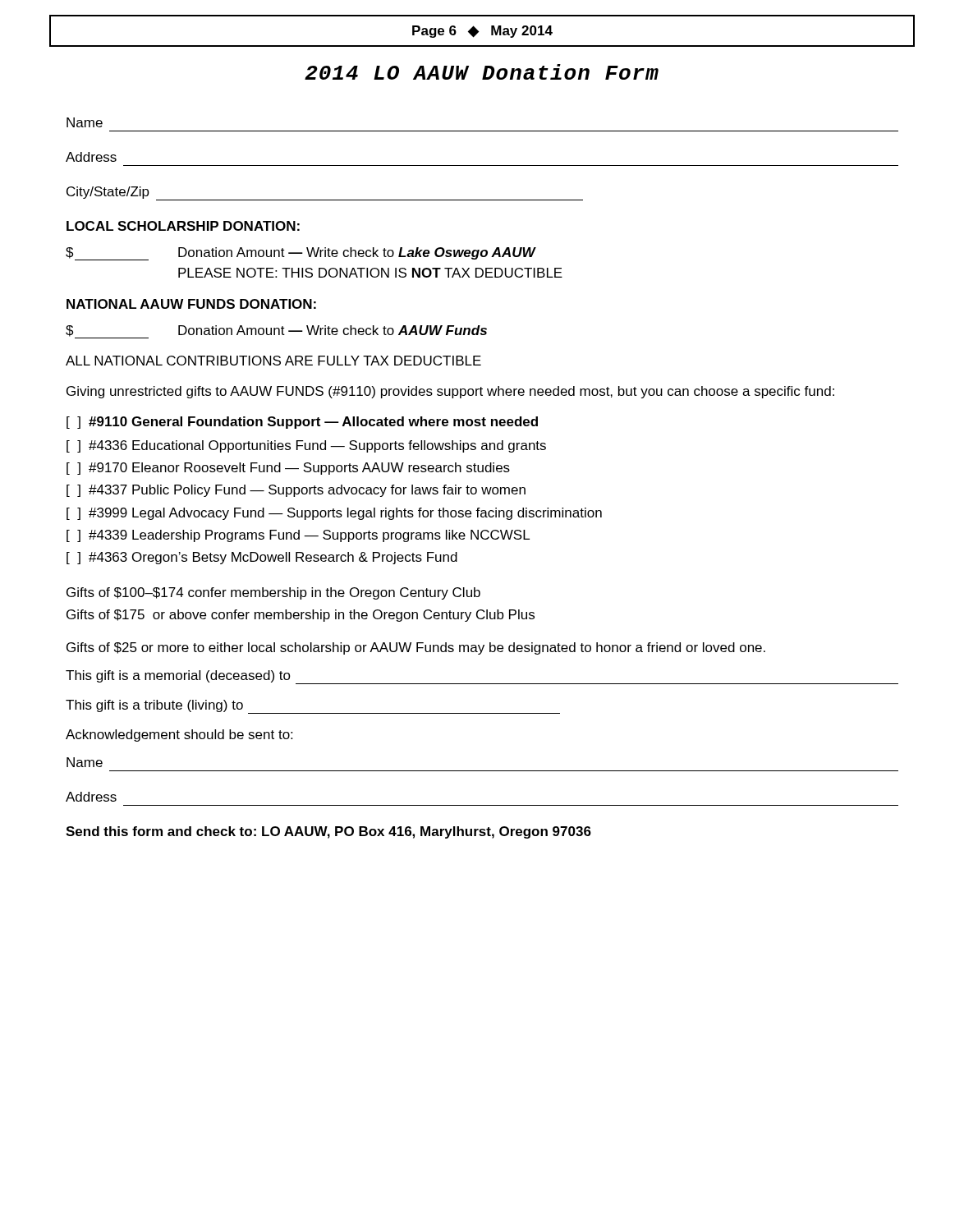Viewport: 964px width, 1232px height.
Task: Click on the text block that says "Gifts of $100–$174 confer membership in"
Action: coord(482,604)
